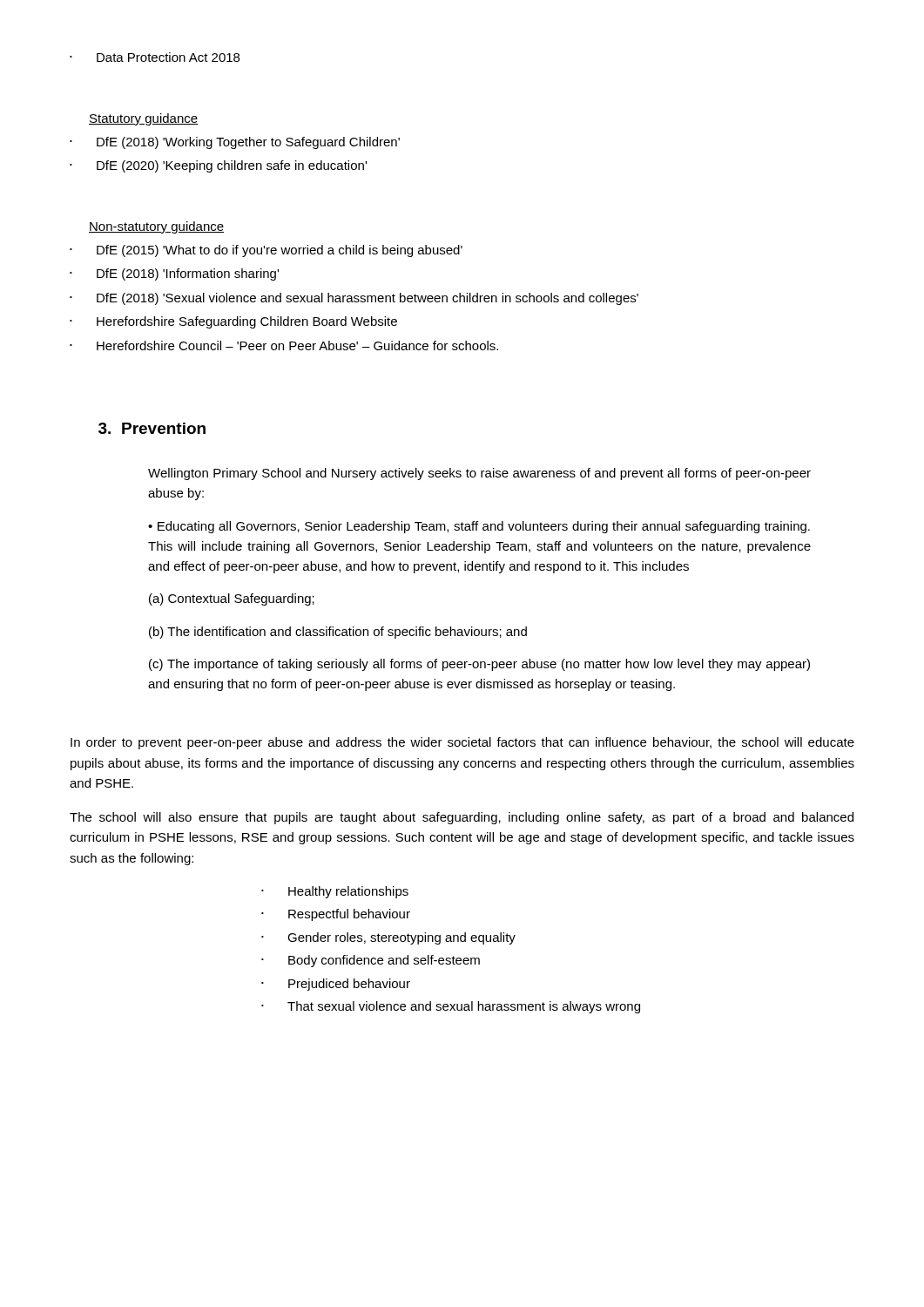The width and height of the screenshot is (924, 1307).
Task: Find the text block starting "• Body confidence"
Action: click(x=371, y=961)
